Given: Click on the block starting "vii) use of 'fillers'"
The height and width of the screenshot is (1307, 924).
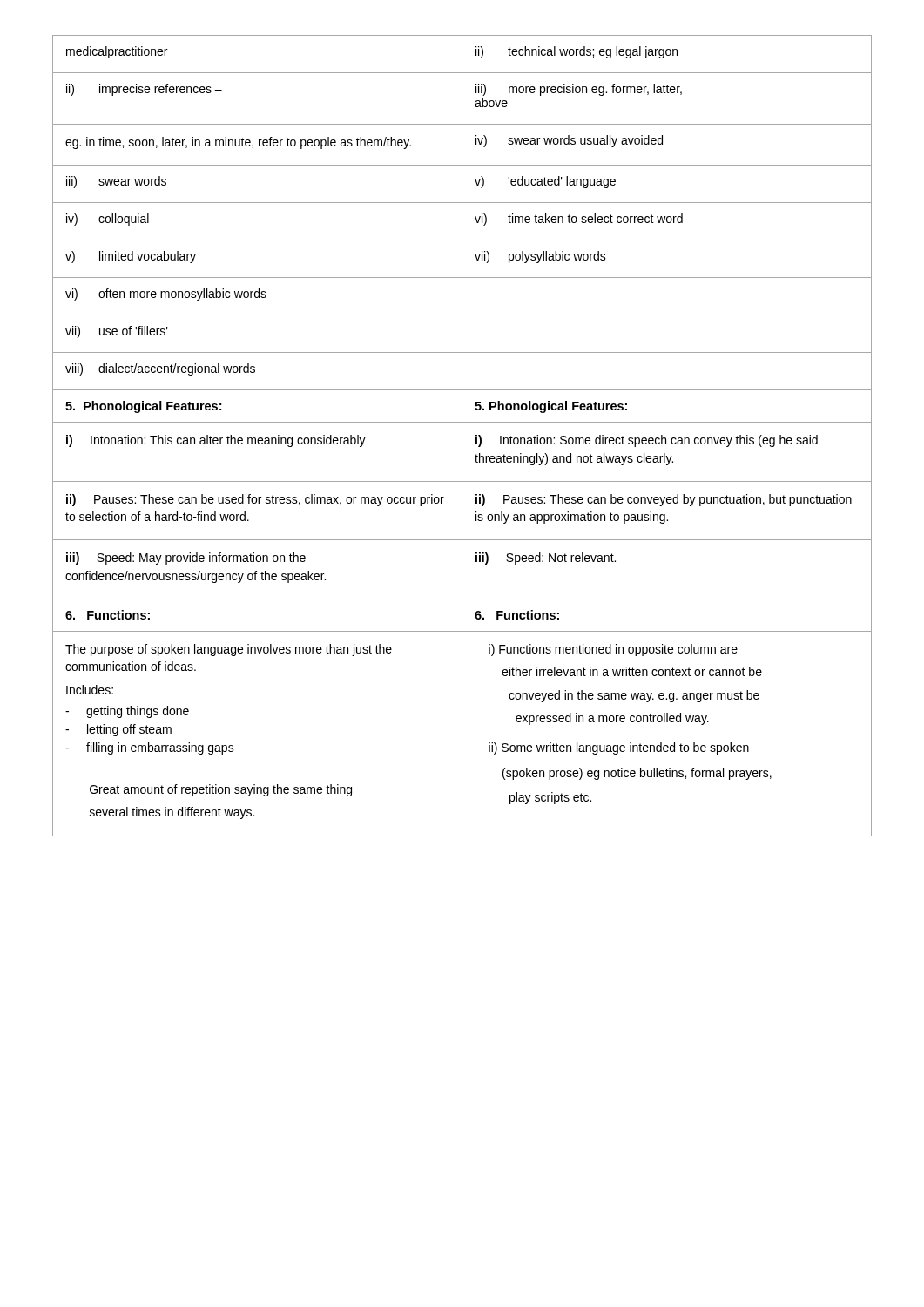Looking at the screenshot, I should (x=117, y=332).
